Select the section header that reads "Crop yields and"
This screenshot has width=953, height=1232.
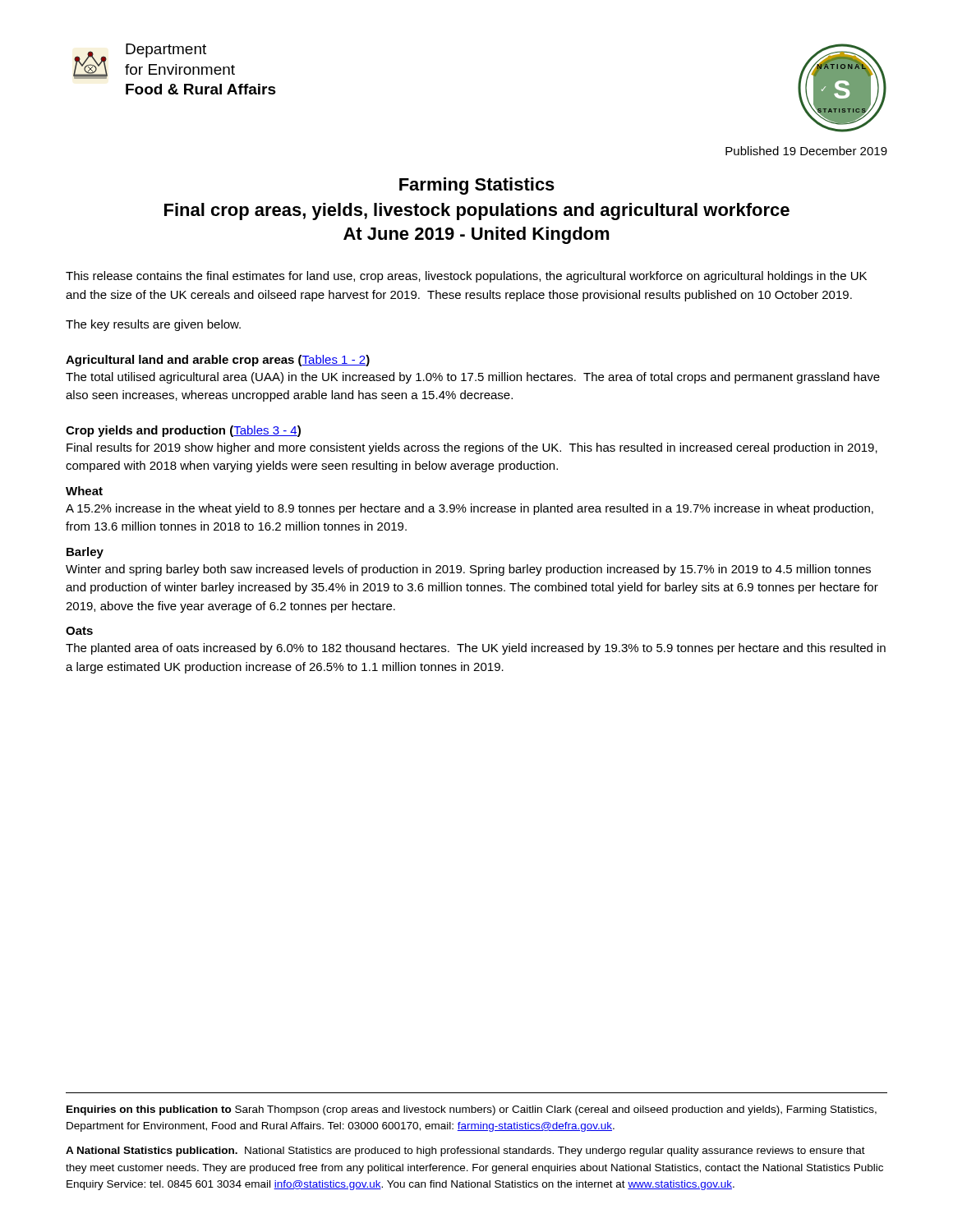pos(184,430)
